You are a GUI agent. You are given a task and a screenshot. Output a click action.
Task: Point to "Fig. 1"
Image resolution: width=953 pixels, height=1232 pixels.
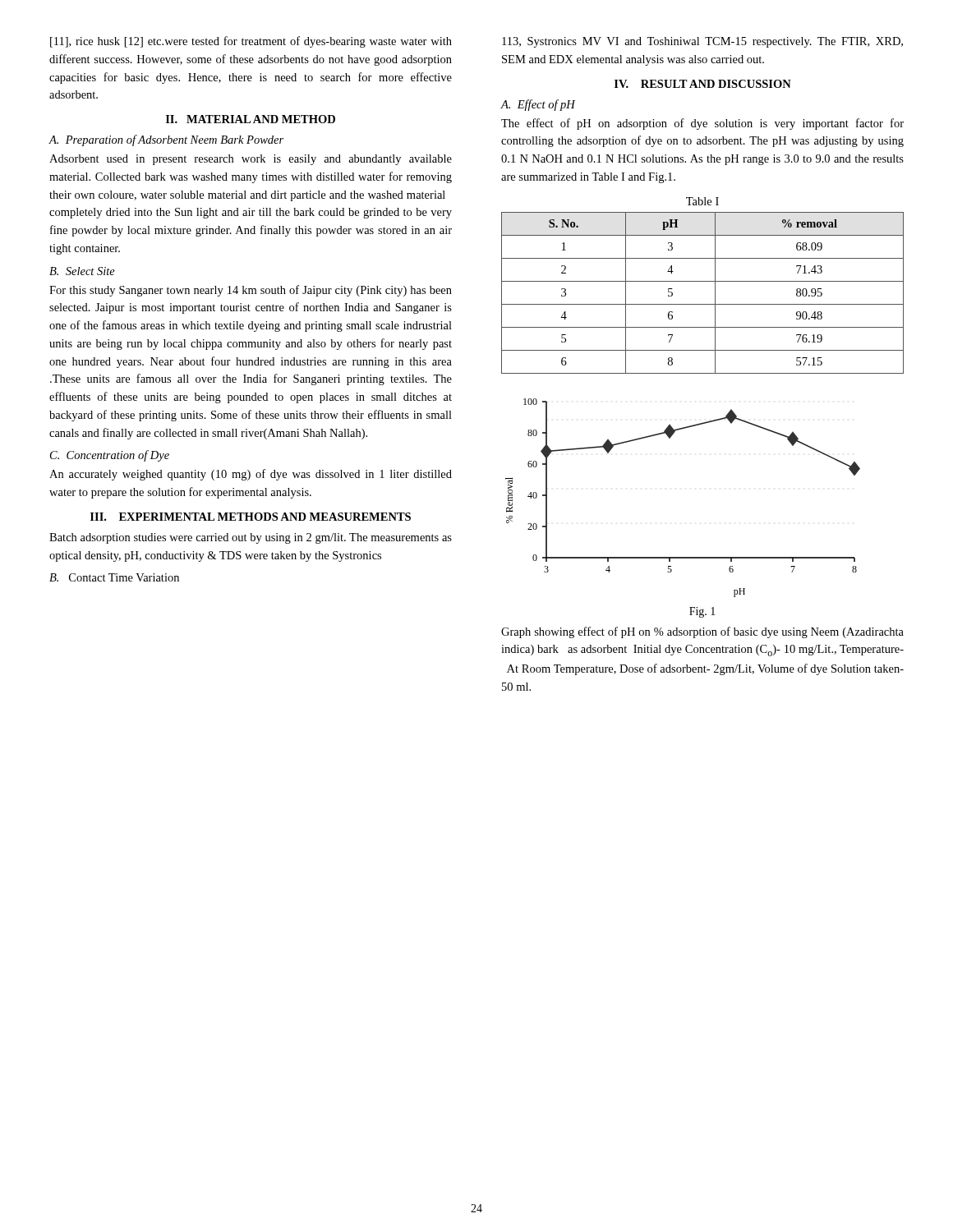tap(702, 611)
